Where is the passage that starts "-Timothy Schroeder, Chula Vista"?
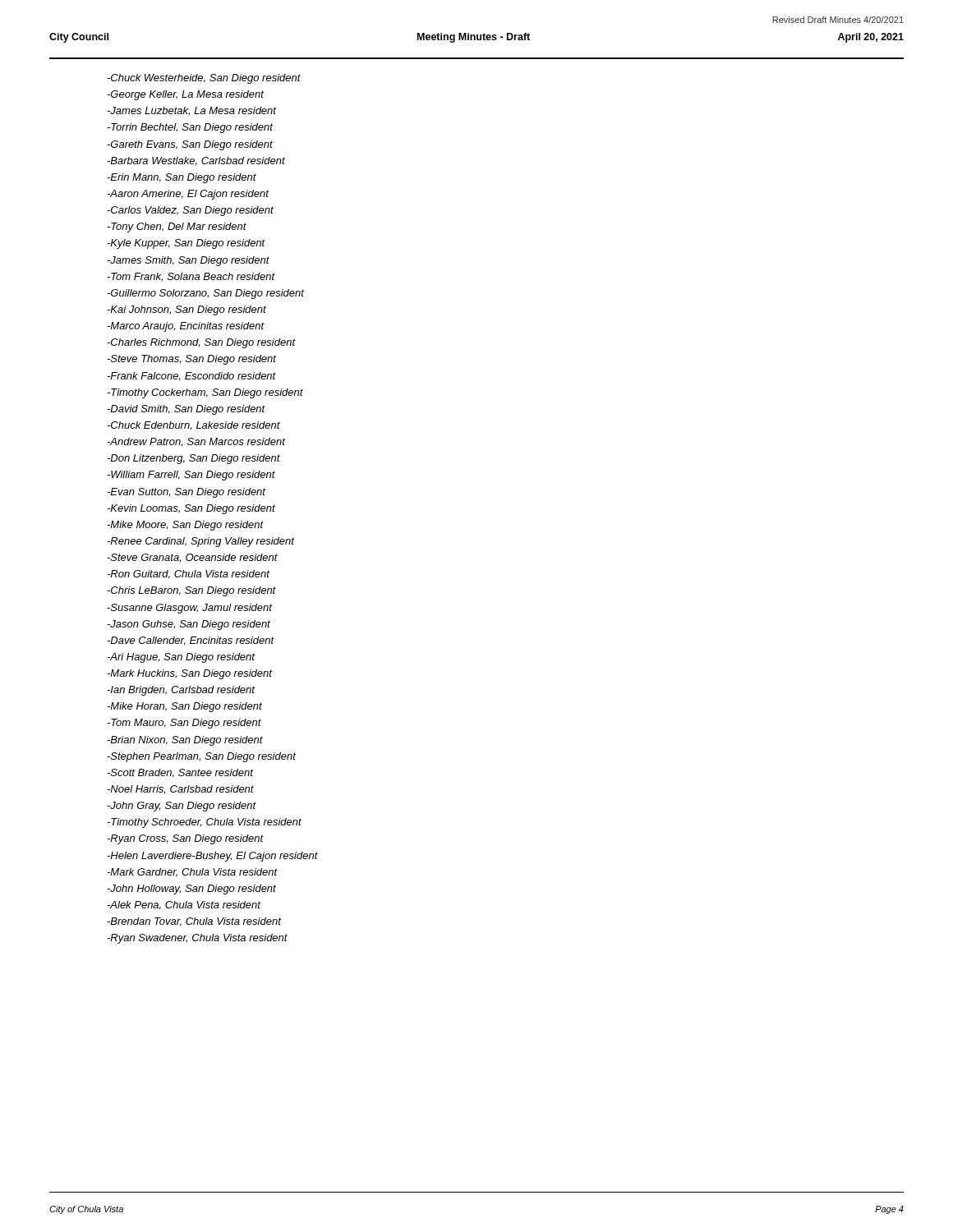Screen dimensions: 1232x953 tap(204, 822)
